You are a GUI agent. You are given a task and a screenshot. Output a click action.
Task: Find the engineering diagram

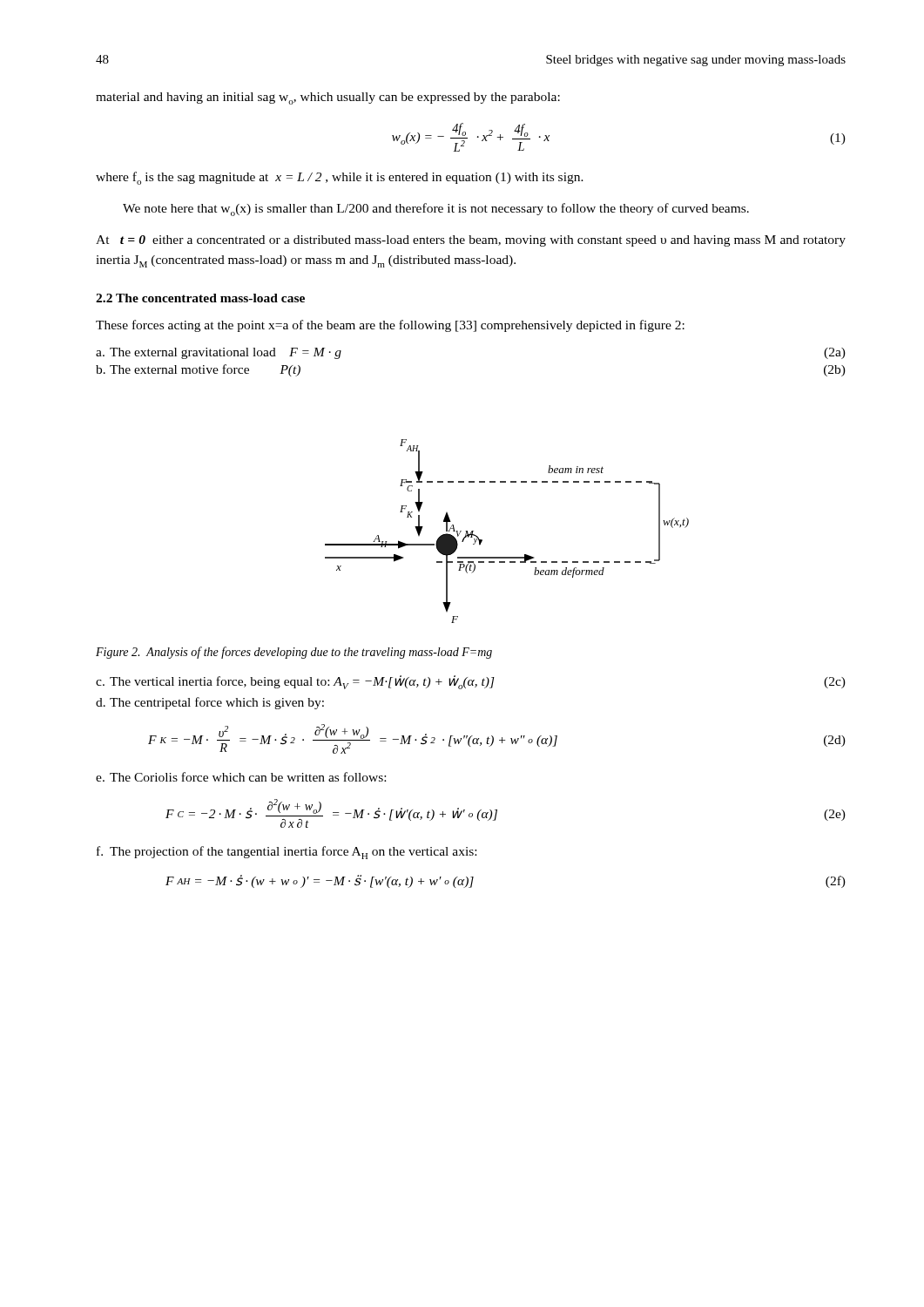471,518
